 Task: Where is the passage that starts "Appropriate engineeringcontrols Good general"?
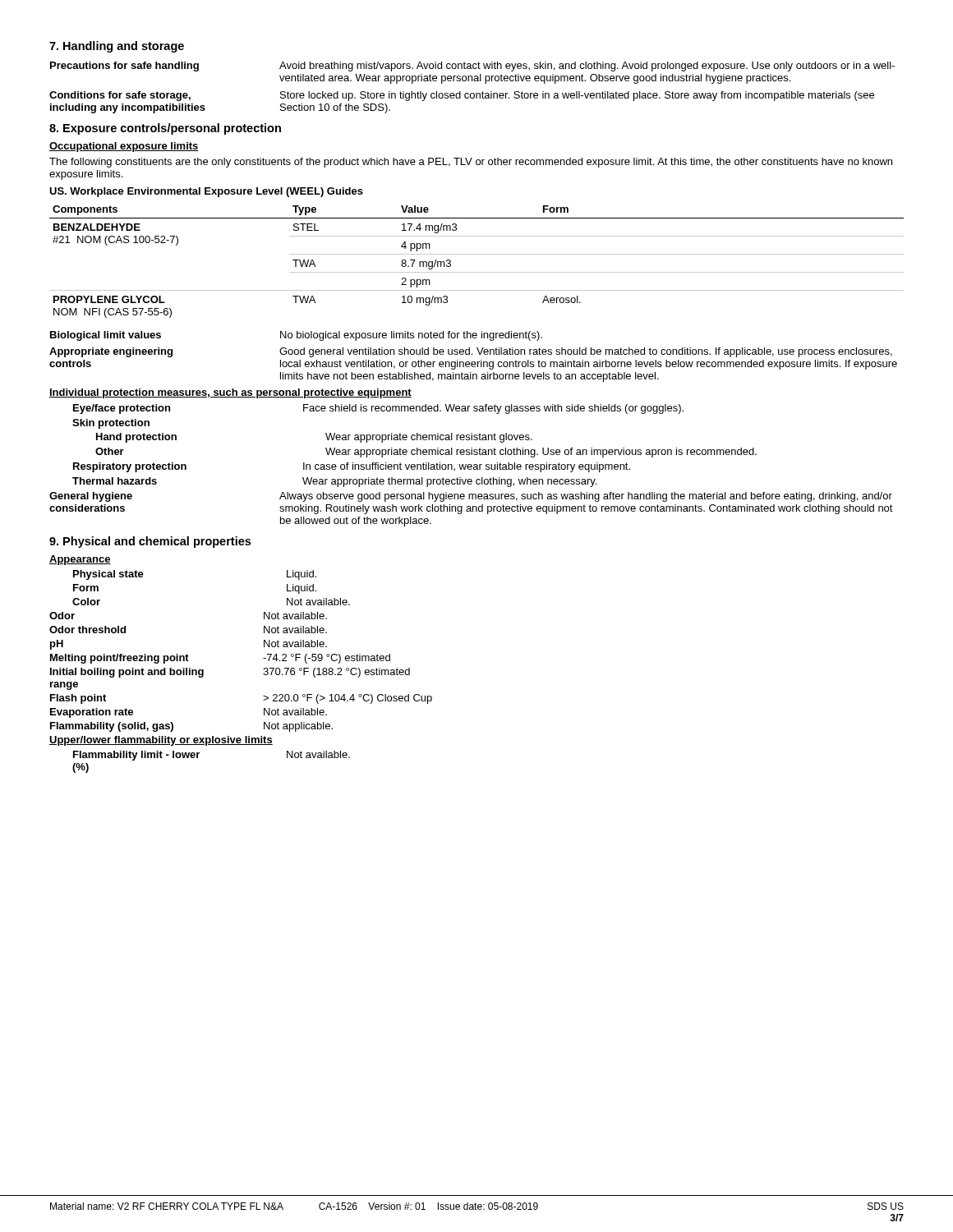[476, 363]
